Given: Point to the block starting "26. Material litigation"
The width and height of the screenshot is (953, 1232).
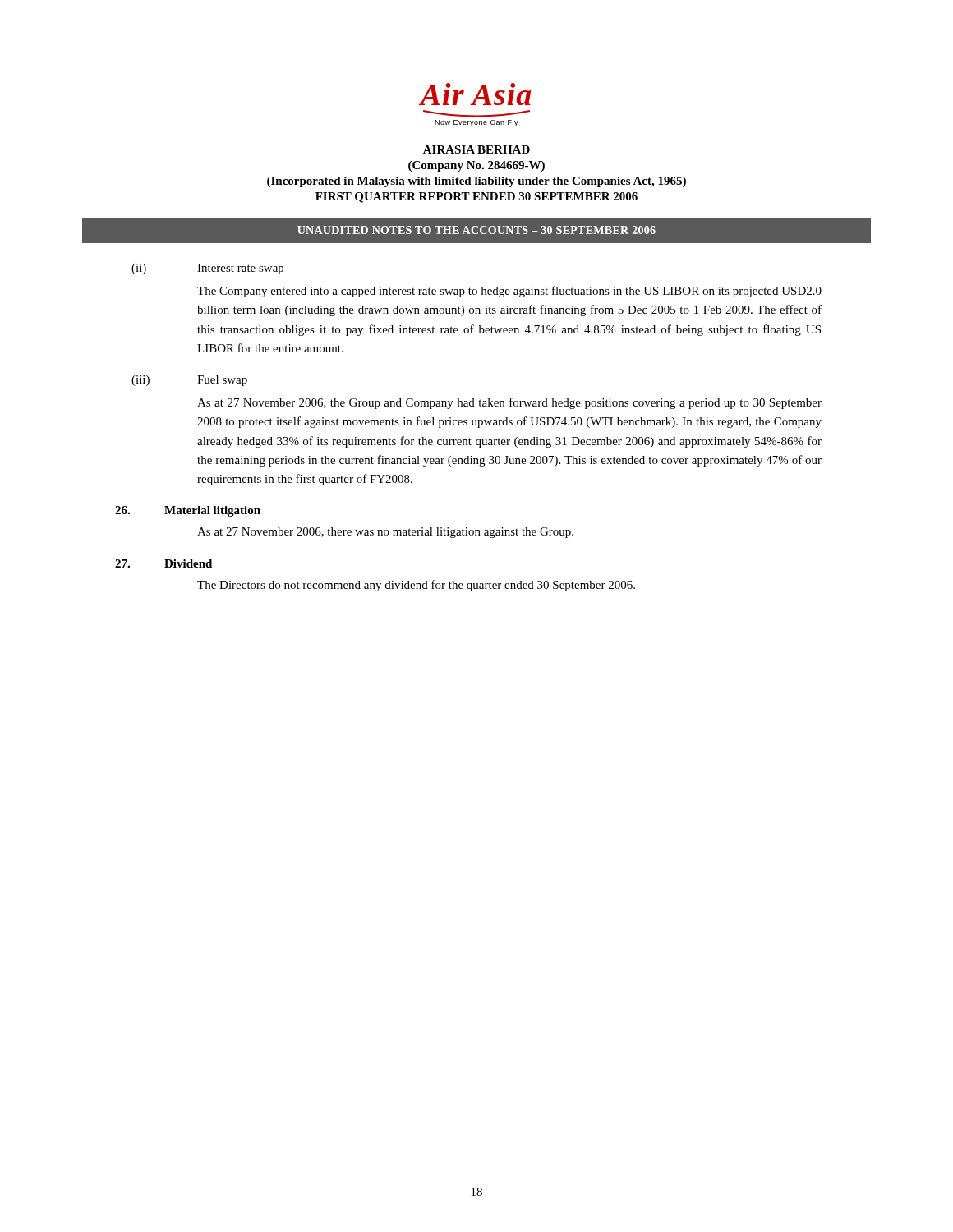Looking at the screenshot, I should click(x=171, y=511).
